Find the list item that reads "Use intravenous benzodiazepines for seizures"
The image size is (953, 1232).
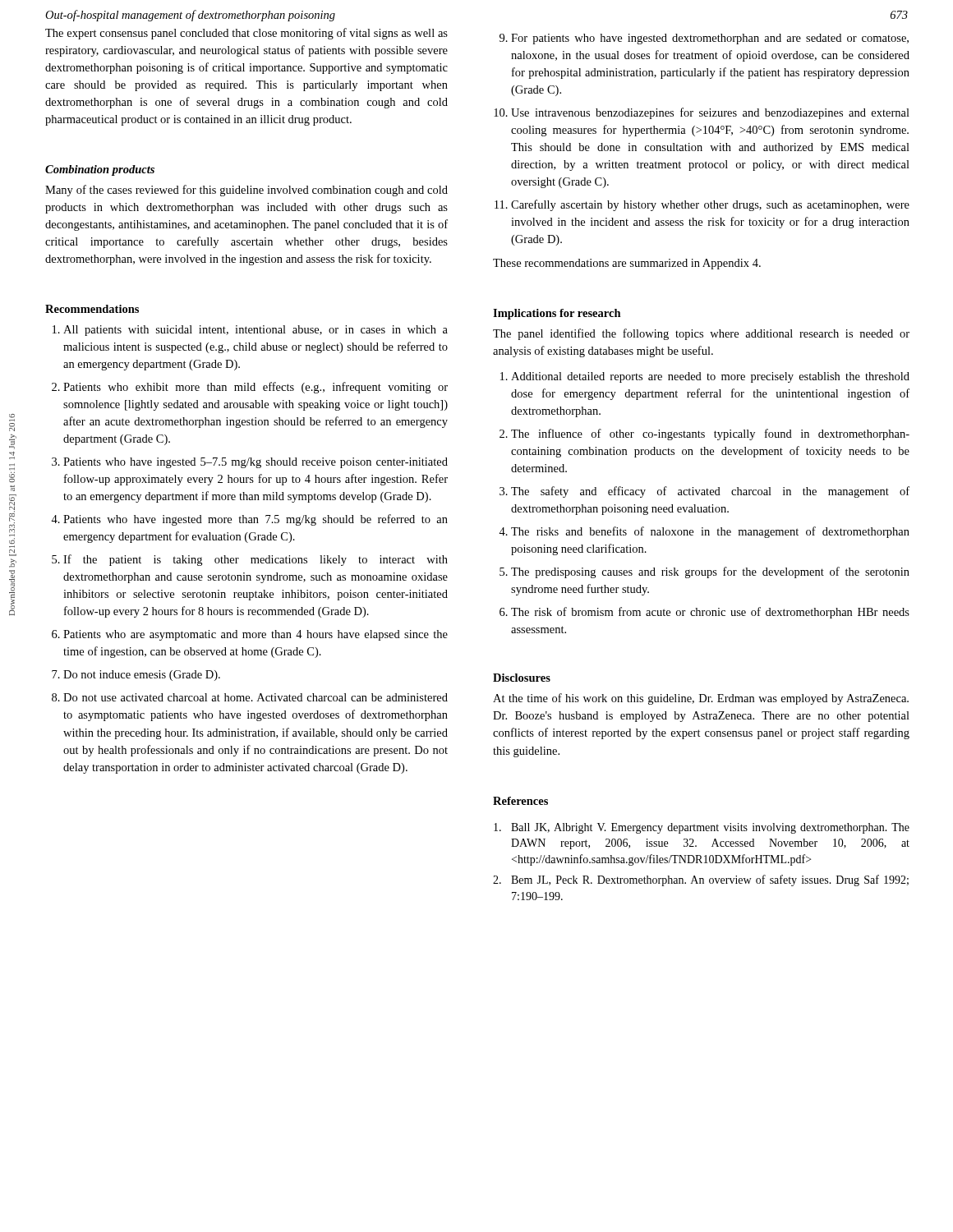710,147
